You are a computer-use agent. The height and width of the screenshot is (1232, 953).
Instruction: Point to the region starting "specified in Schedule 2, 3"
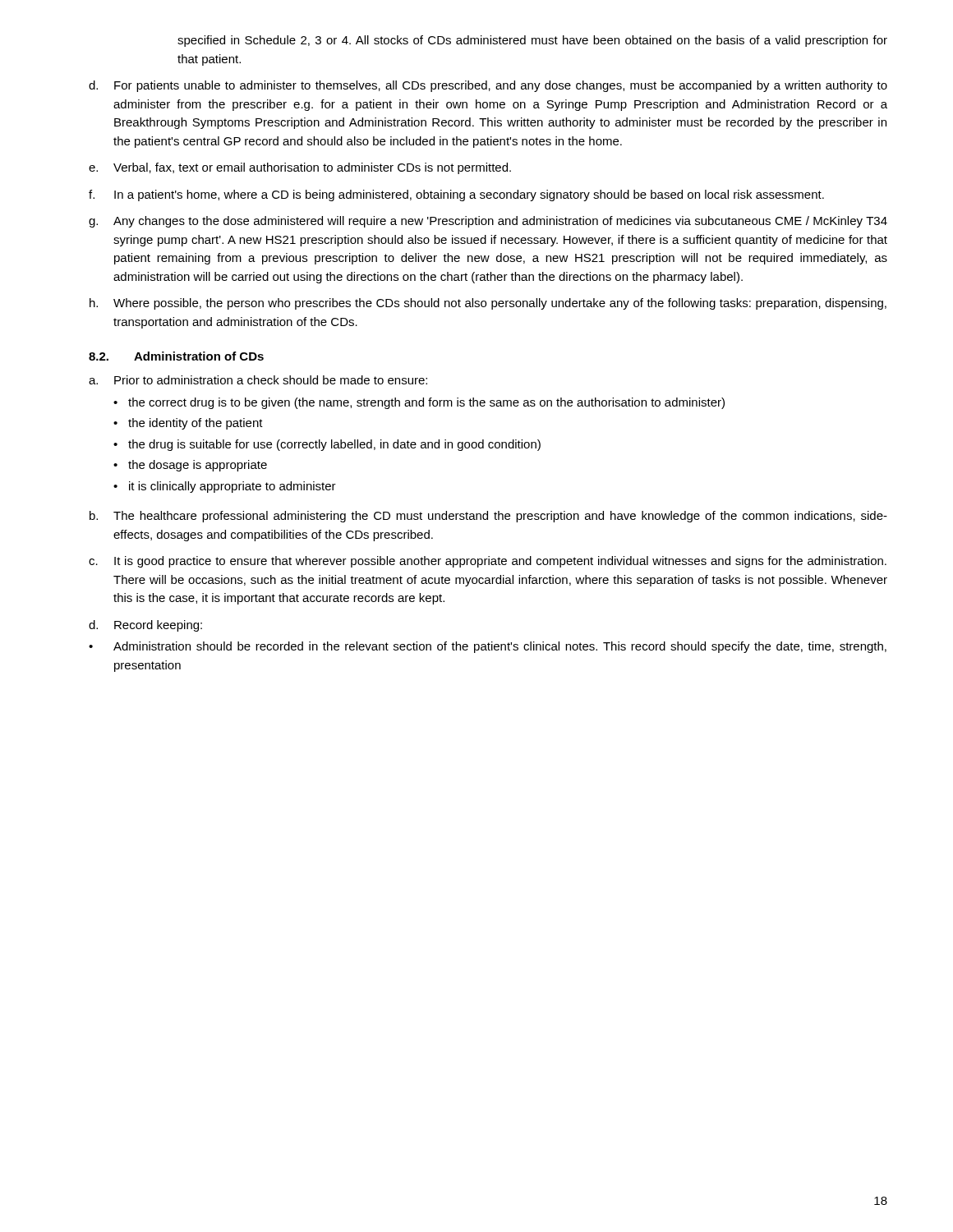(x=532, y=49)
